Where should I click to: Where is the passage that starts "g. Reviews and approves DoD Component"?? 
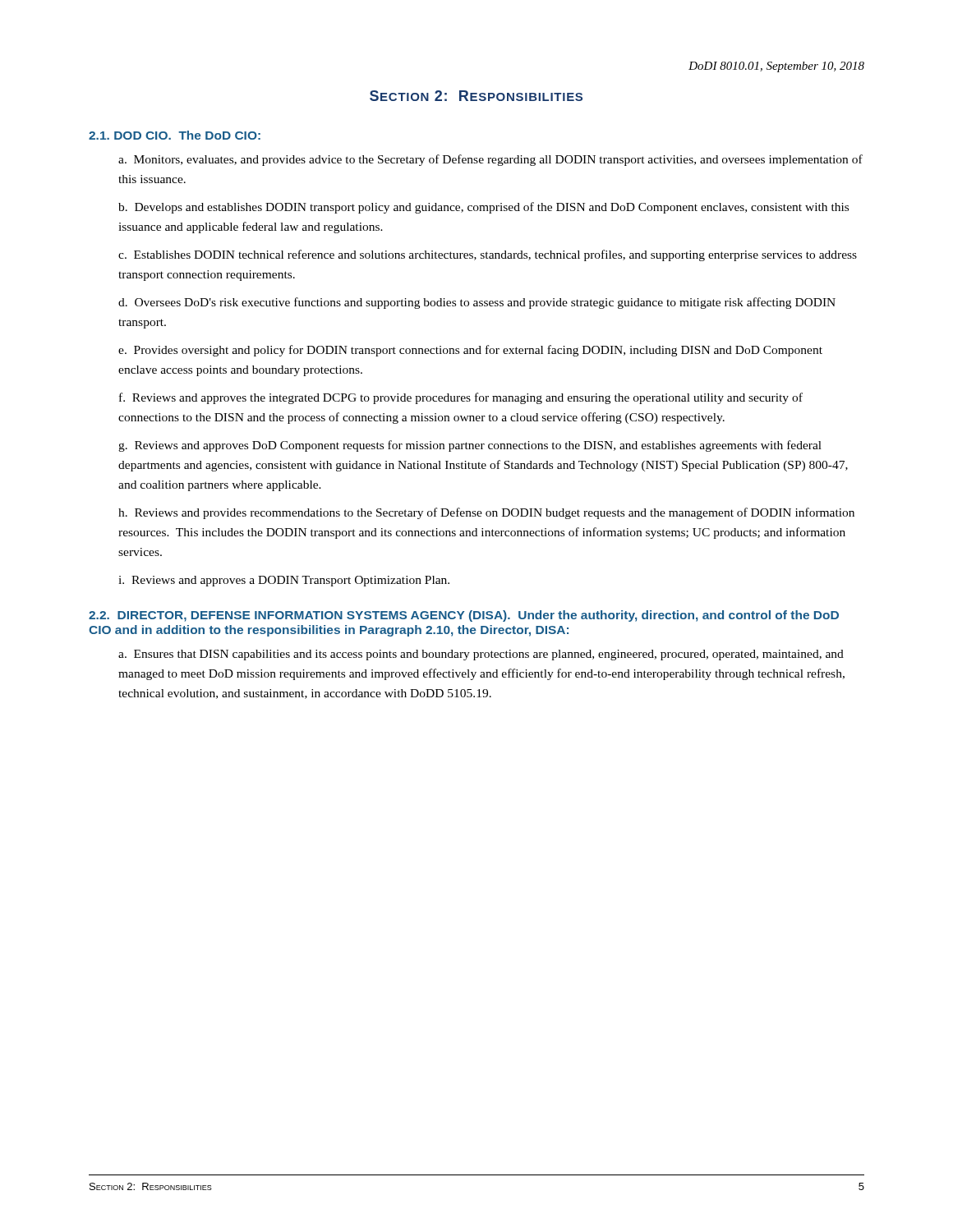click(483, 465)
